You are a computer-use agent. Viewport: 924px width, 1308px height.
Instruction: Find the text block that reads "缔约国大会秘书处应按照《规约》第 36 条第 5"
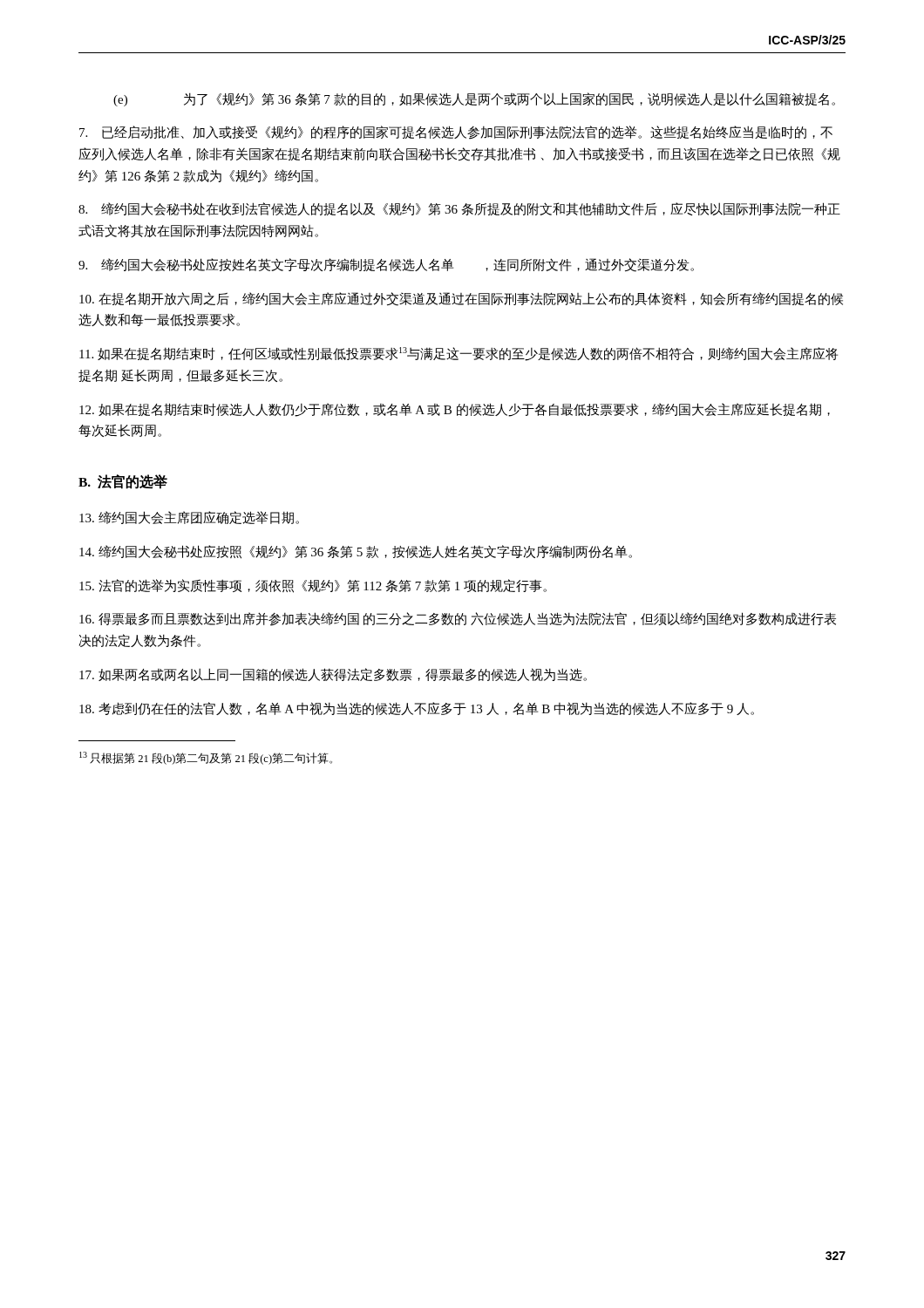(360, 552)
